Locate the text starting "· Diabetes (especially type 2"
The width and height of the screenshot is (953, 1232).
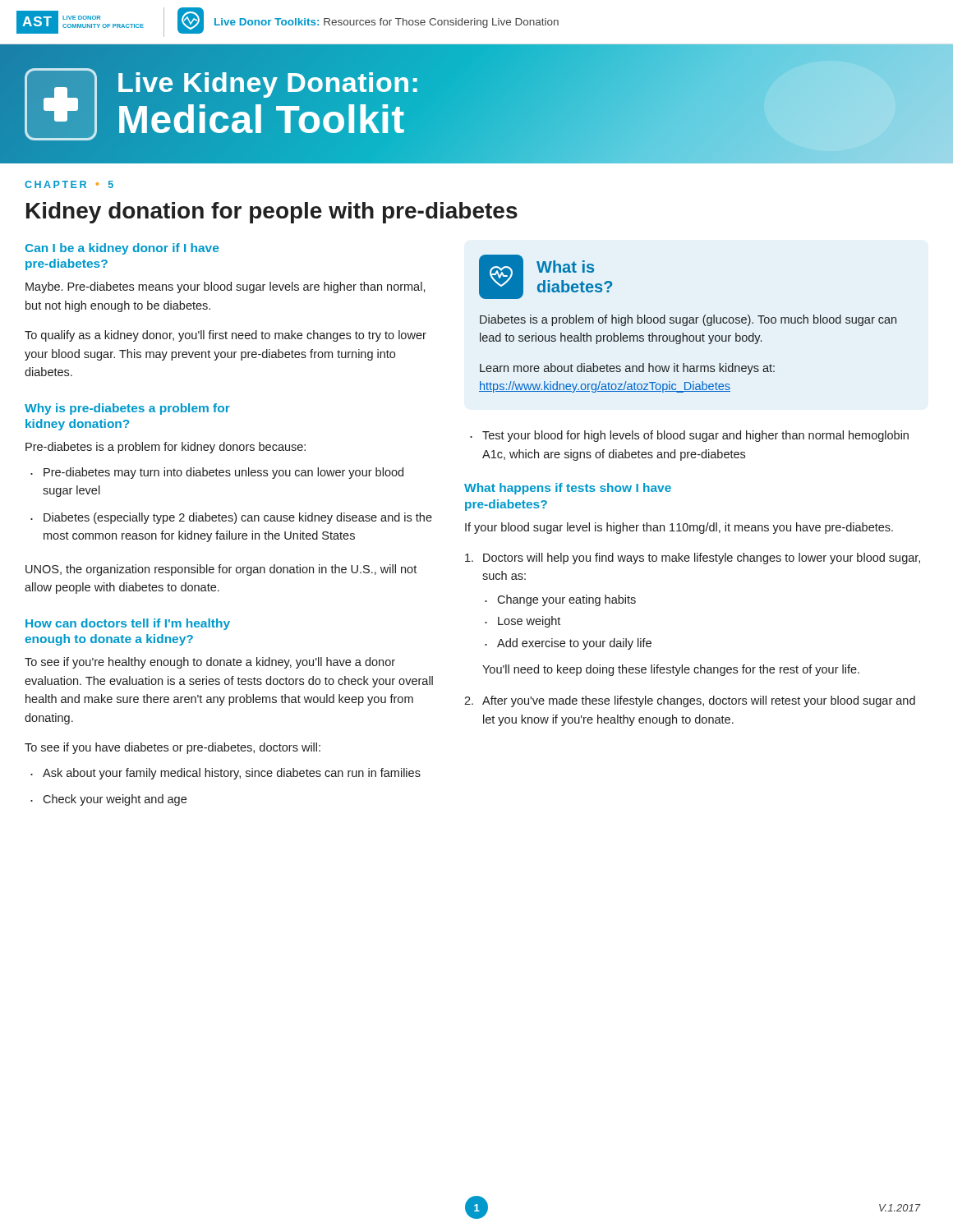pyautogui.click(x=231, y=525)
